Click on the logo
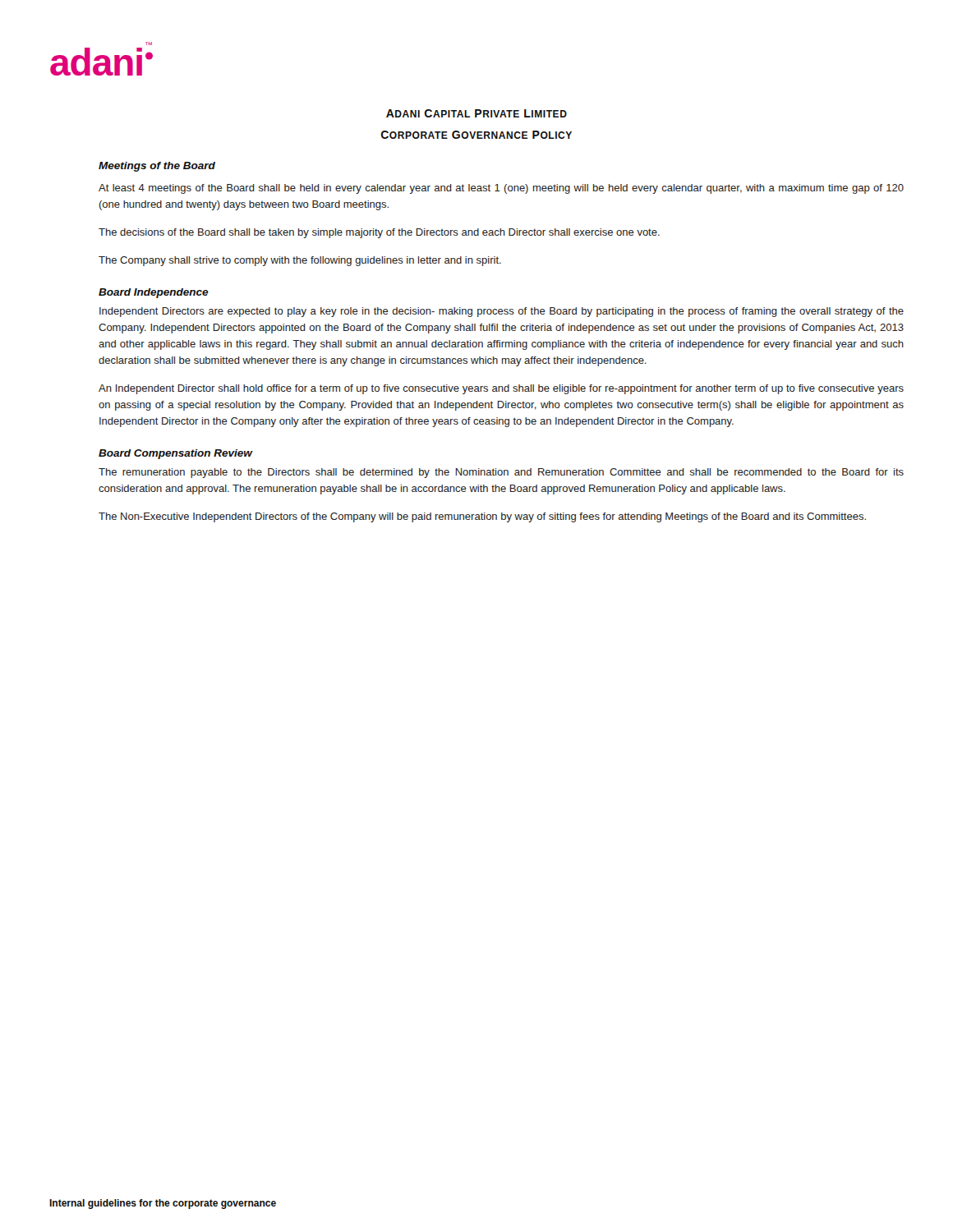This screenshot has height=1232, width=953. coord(103,63)
